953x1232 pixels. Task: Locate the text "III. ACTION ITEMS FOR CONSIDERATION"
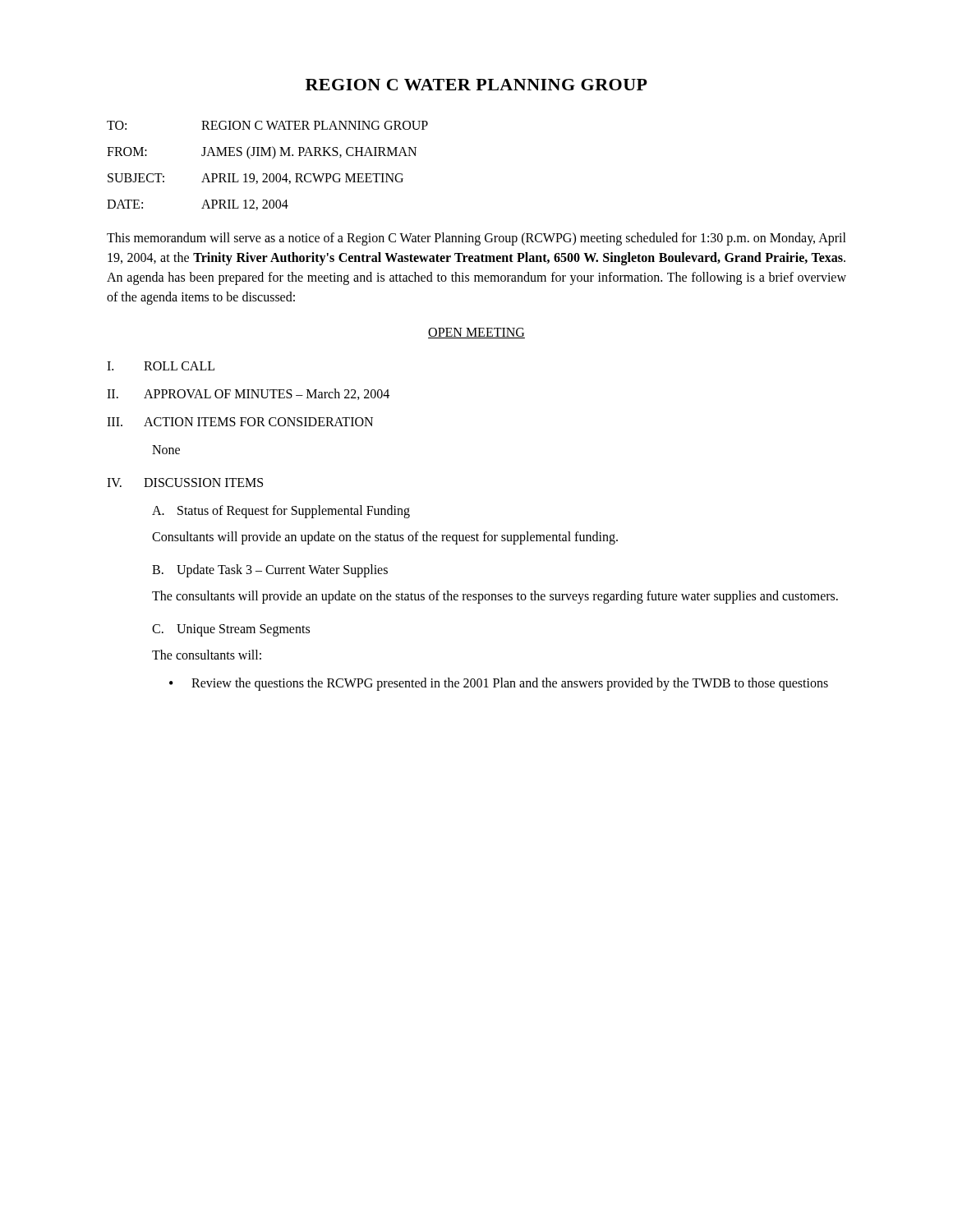[240, 422]
